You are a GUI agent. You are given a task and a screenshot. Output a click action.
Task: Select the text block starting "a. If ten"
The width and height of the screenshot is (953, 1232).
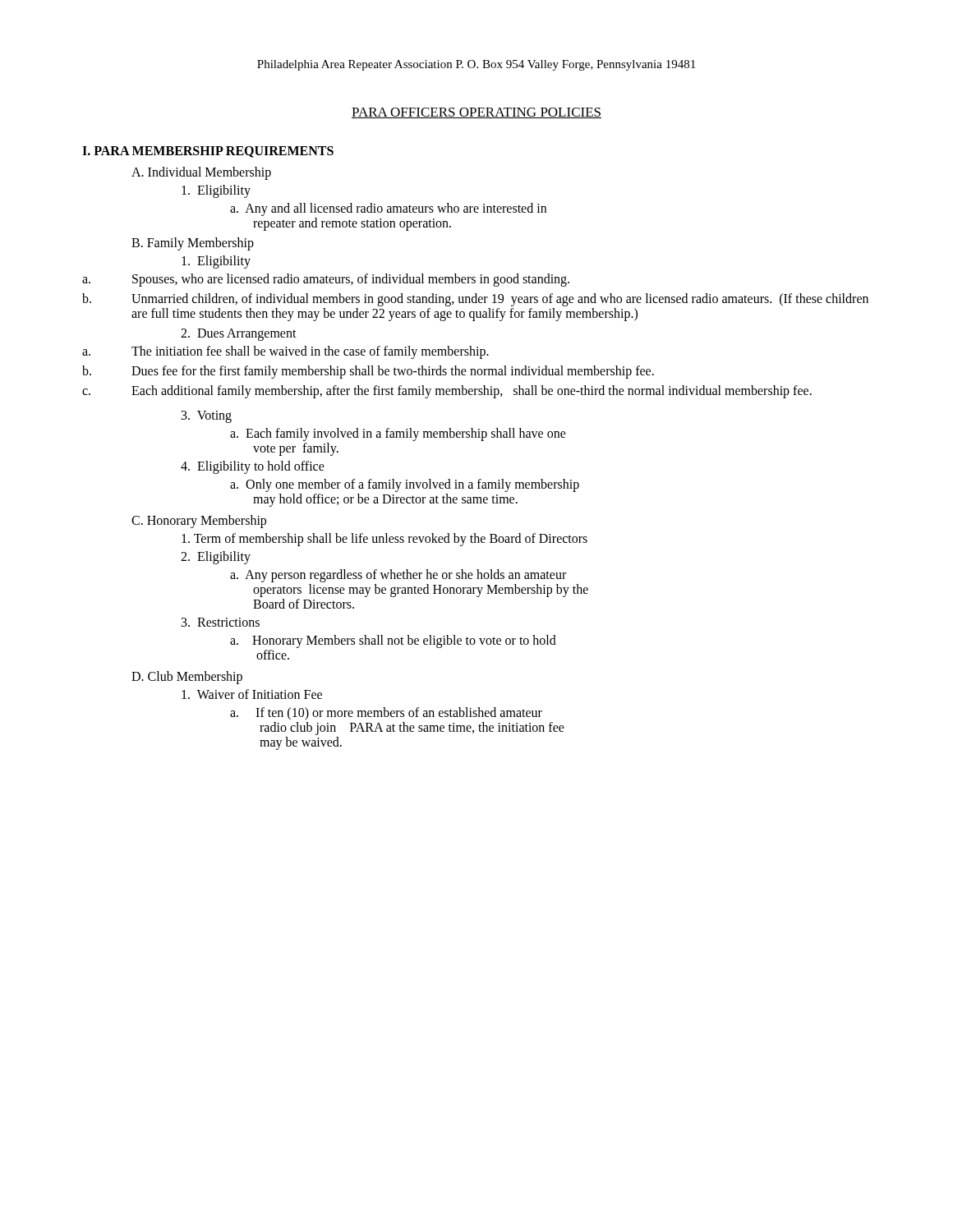[x=397, y=727]
